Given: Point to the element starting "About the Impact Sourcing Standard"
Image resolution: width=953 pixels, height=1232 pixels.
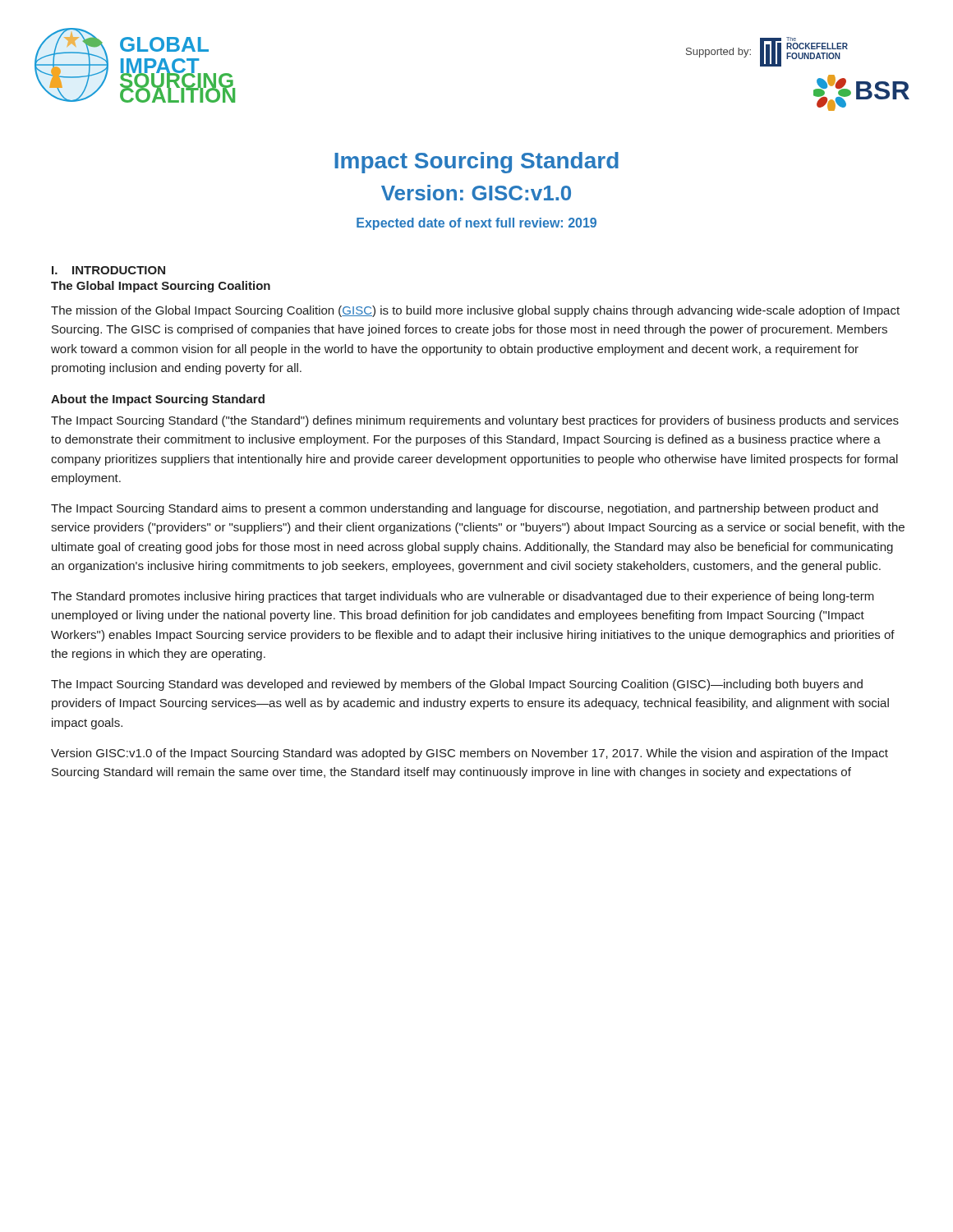Looking at the screenshot, I should [158, 399].
